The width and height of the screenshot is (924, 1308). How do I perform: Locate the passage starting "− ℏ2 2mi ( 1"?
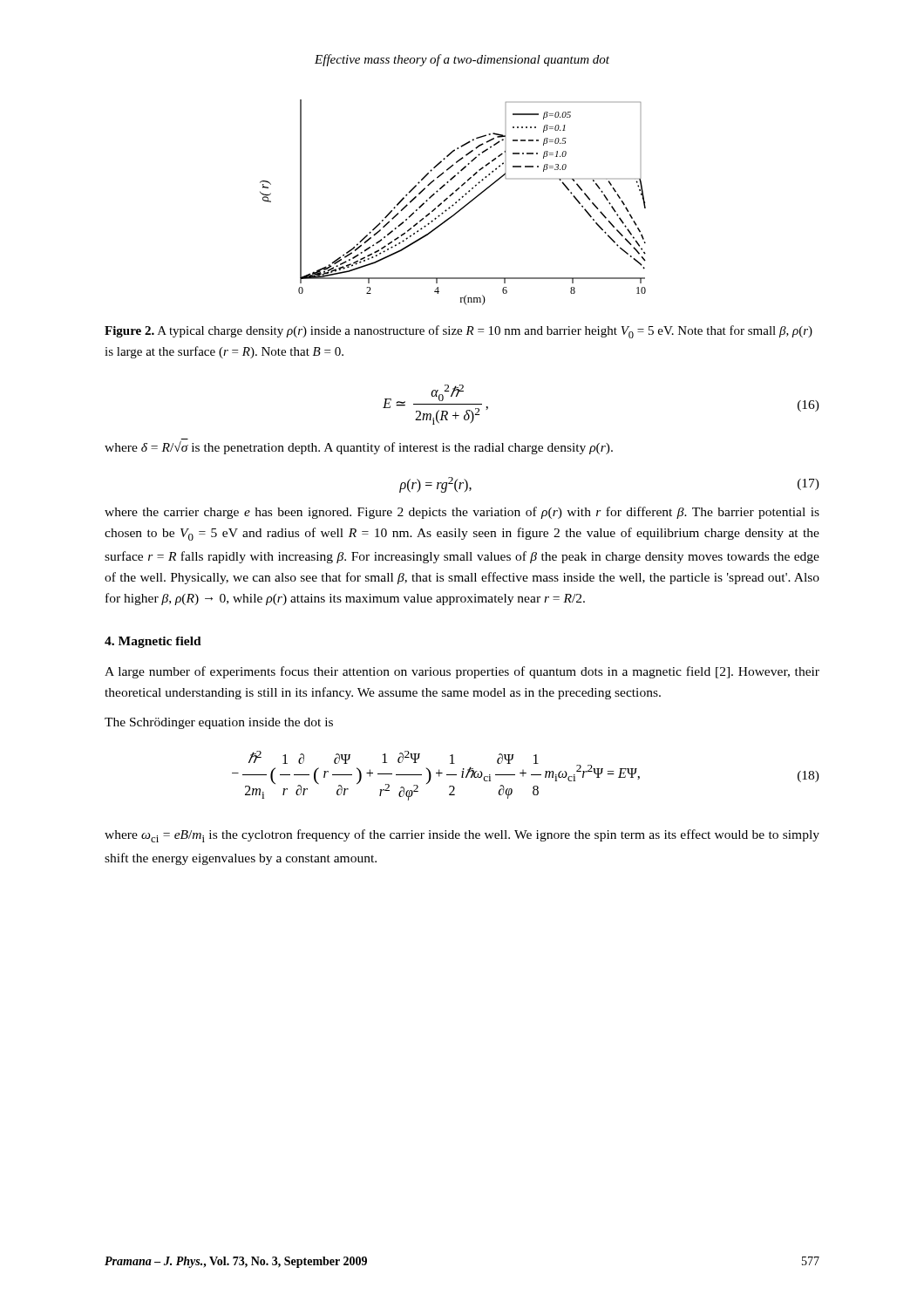click(x=462, y=775)
